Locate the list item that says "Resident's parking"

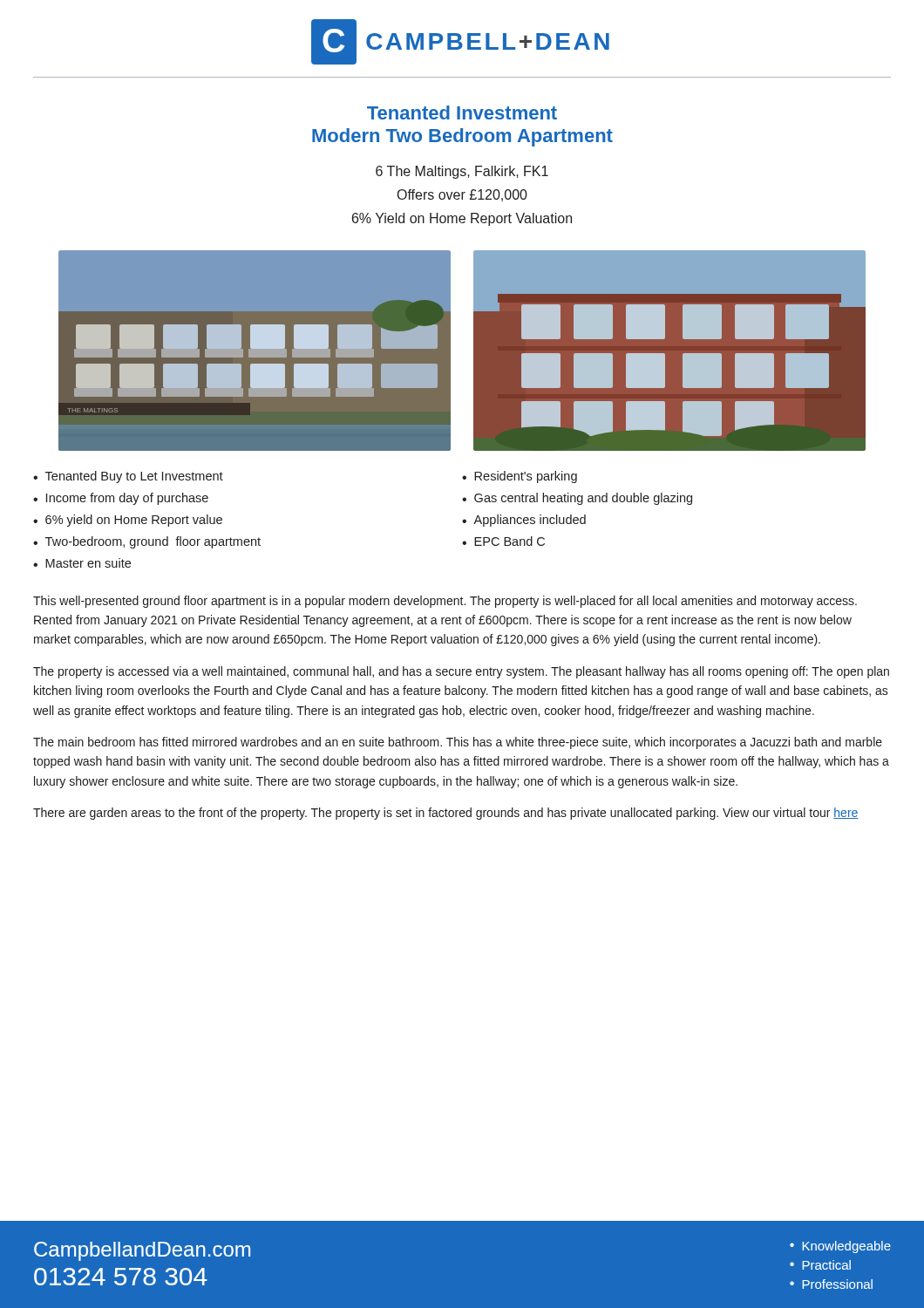[526, 476]
